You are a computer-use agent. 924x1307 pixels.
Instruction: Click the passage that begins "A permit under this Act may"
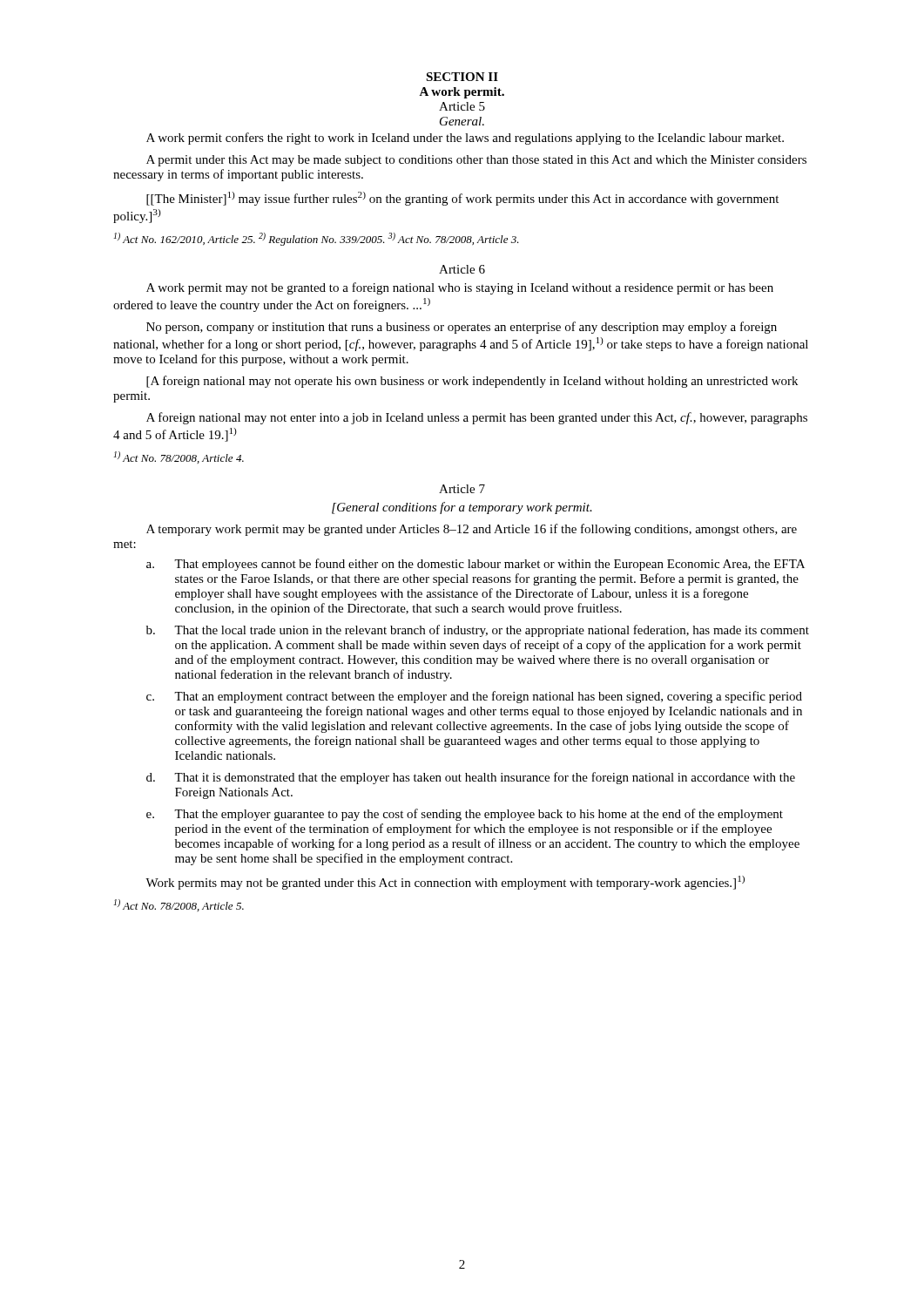(x=460, y=167)
